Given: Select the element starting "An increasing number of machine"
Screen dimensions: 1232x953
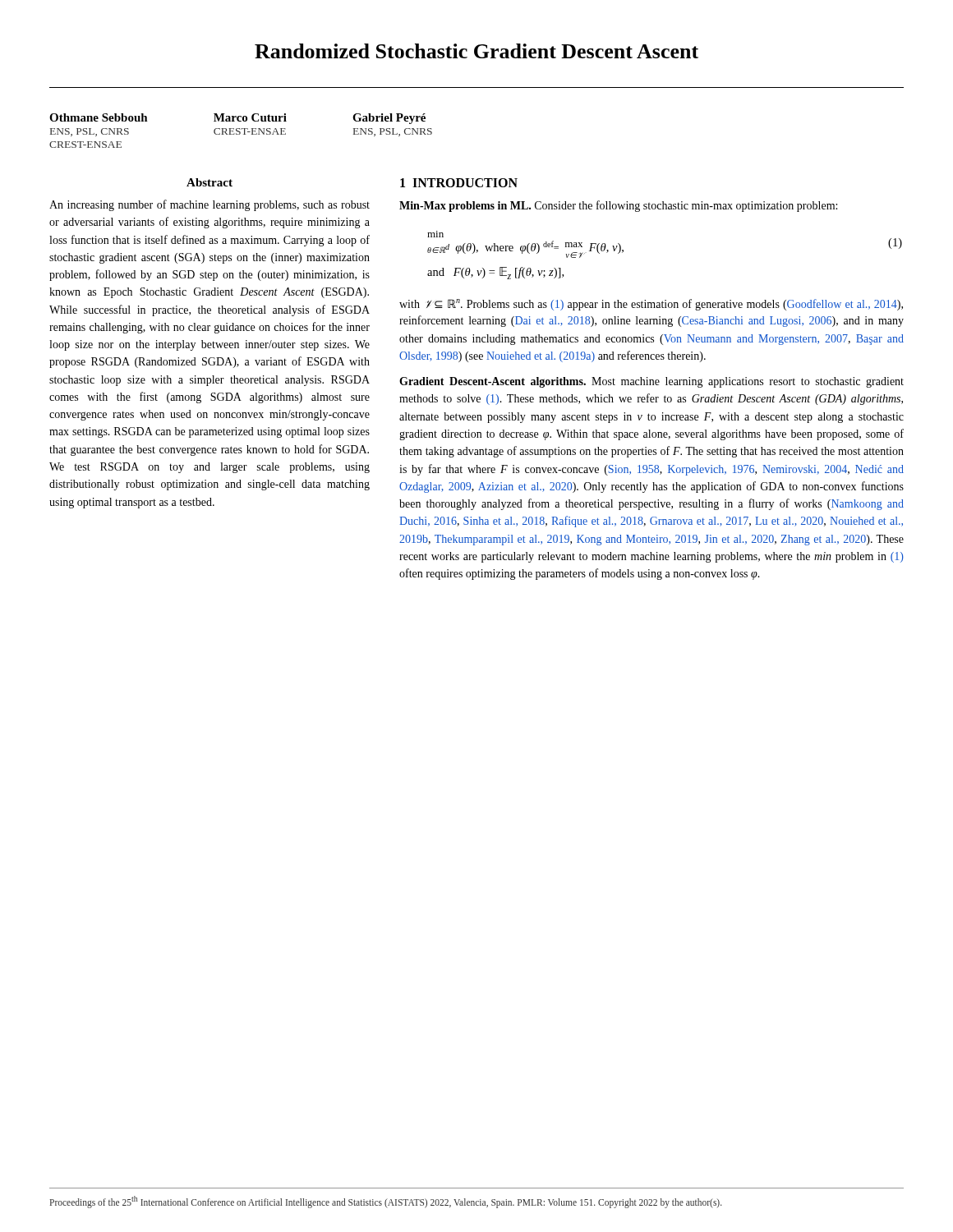Looking at the screenshot, I should tap(209, 353).
